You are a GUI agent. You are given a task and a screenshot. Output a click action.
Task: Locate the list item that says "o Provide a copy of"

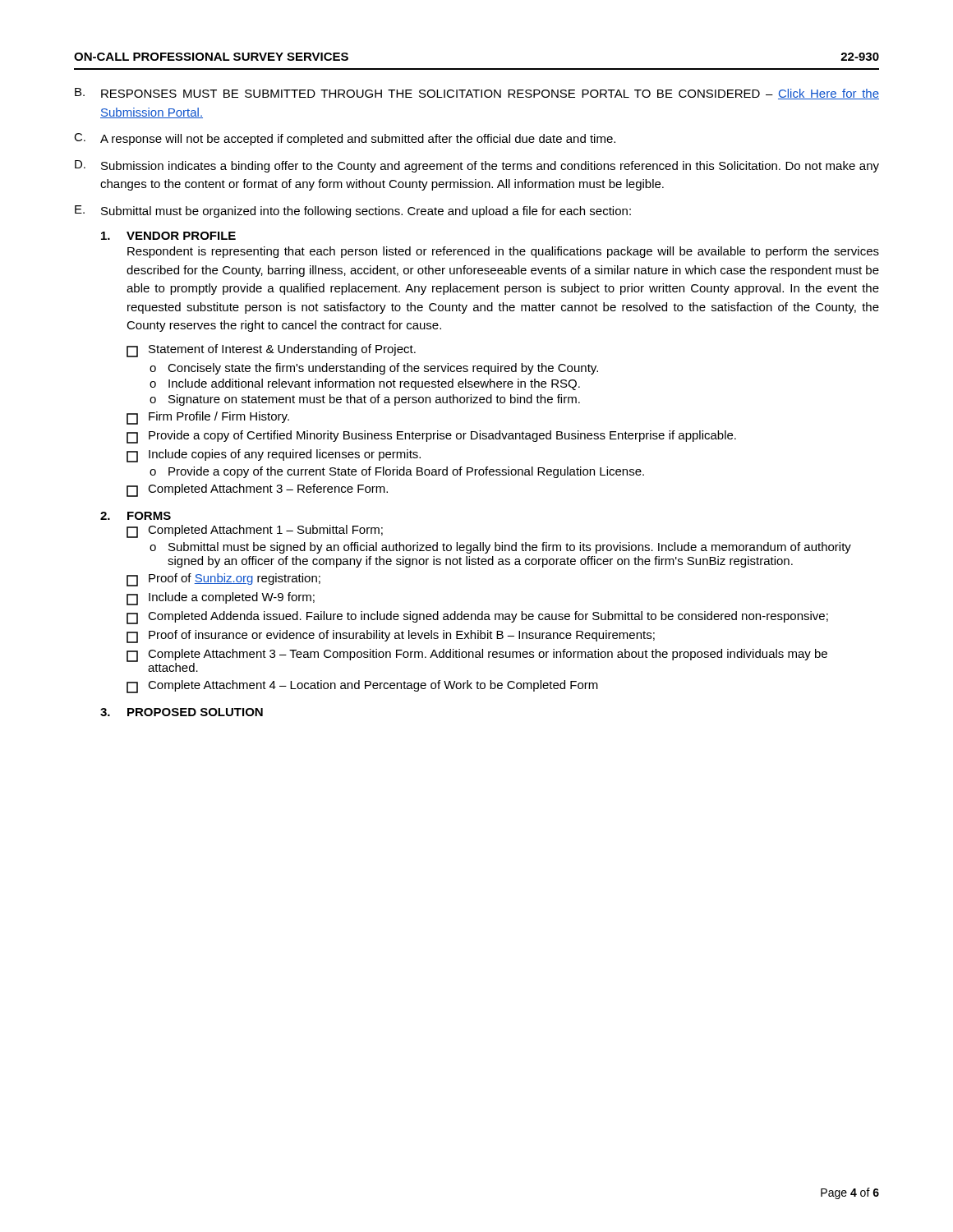397,471
